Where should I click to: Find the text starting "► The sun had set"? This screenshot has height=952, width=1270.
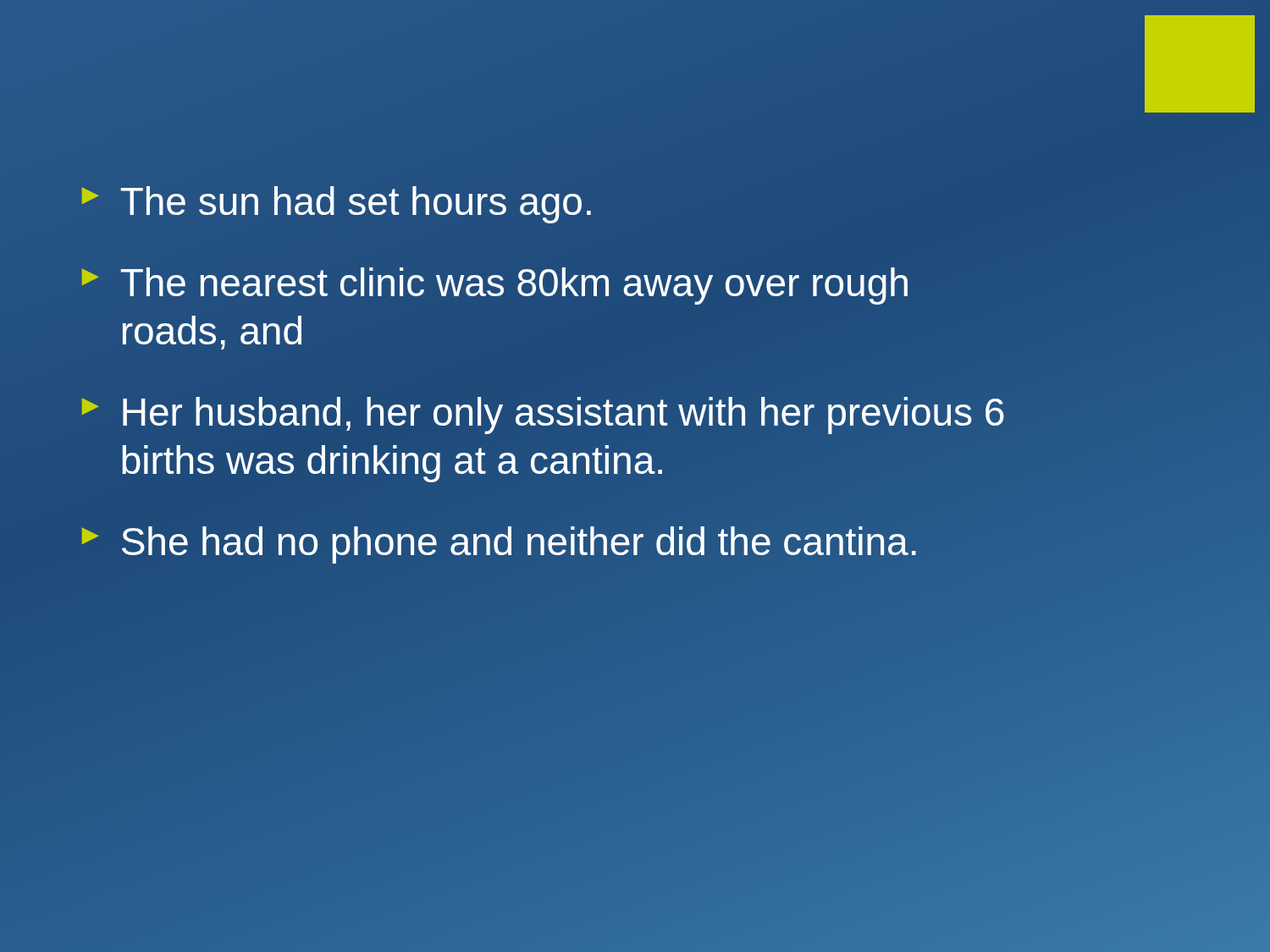335,202
